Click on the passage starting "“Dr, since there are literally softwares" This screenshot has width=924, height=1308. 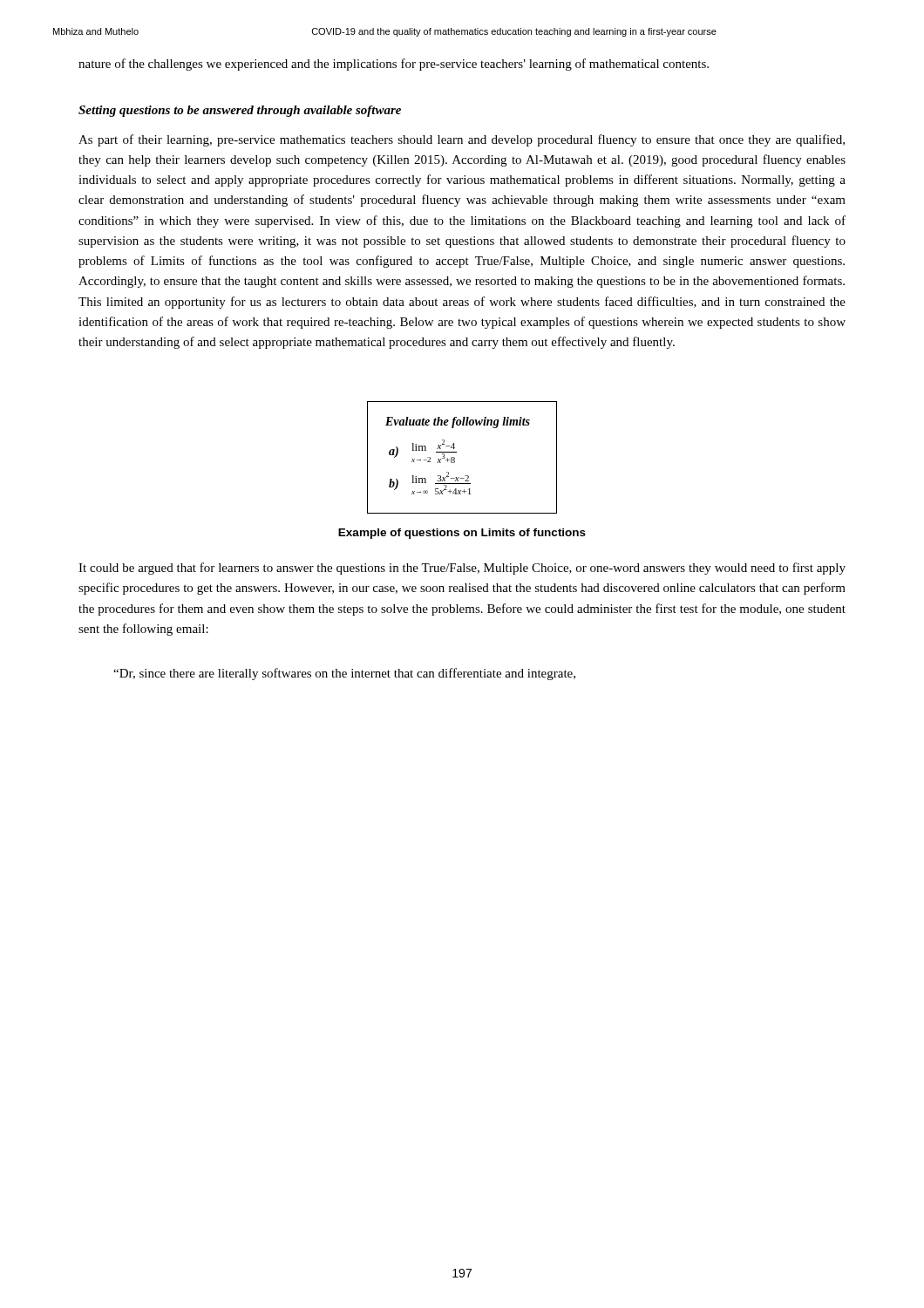click(x=345, y=673)
